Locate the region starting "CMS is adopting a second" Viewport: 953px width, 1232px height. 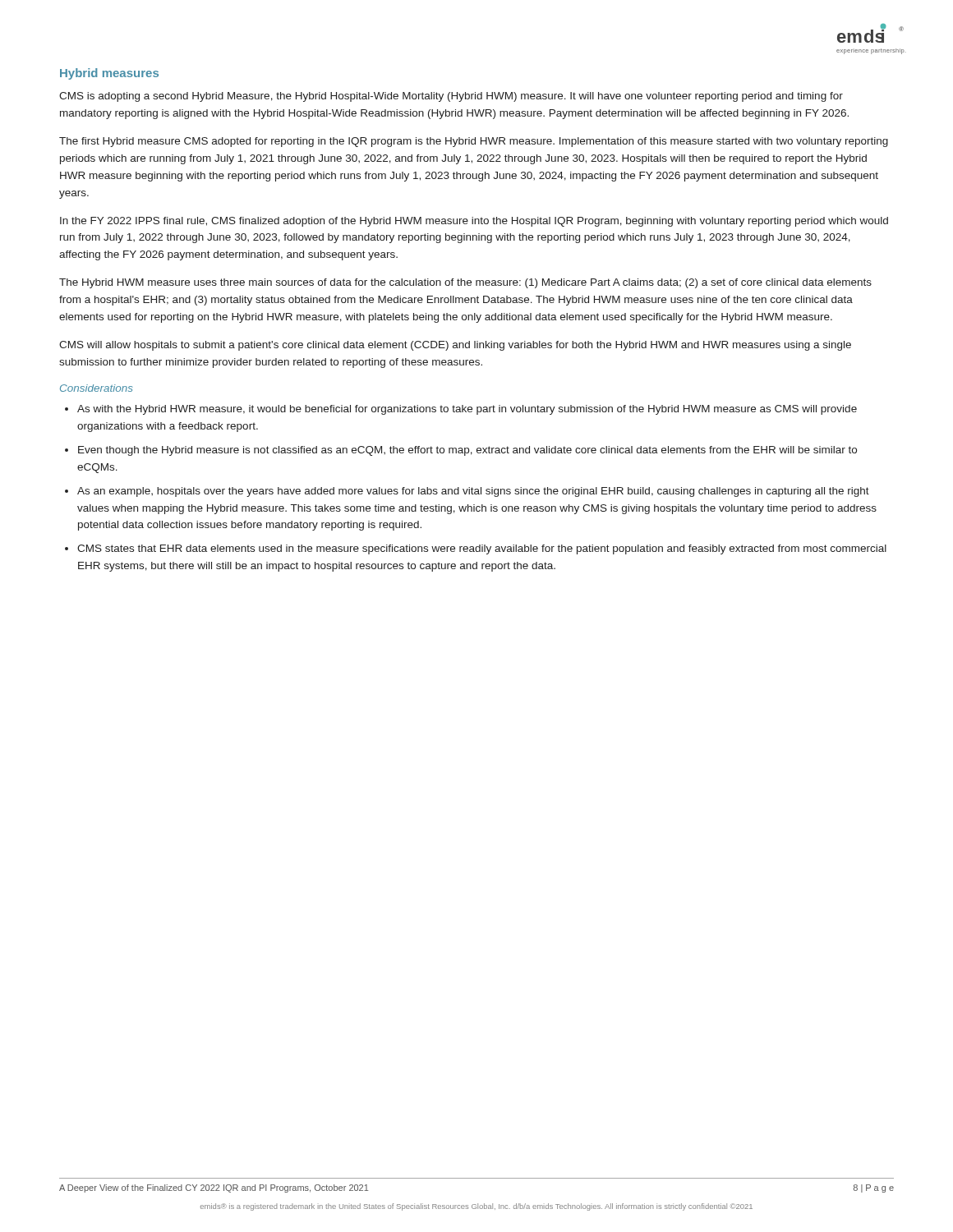click(x=454, y=104)
